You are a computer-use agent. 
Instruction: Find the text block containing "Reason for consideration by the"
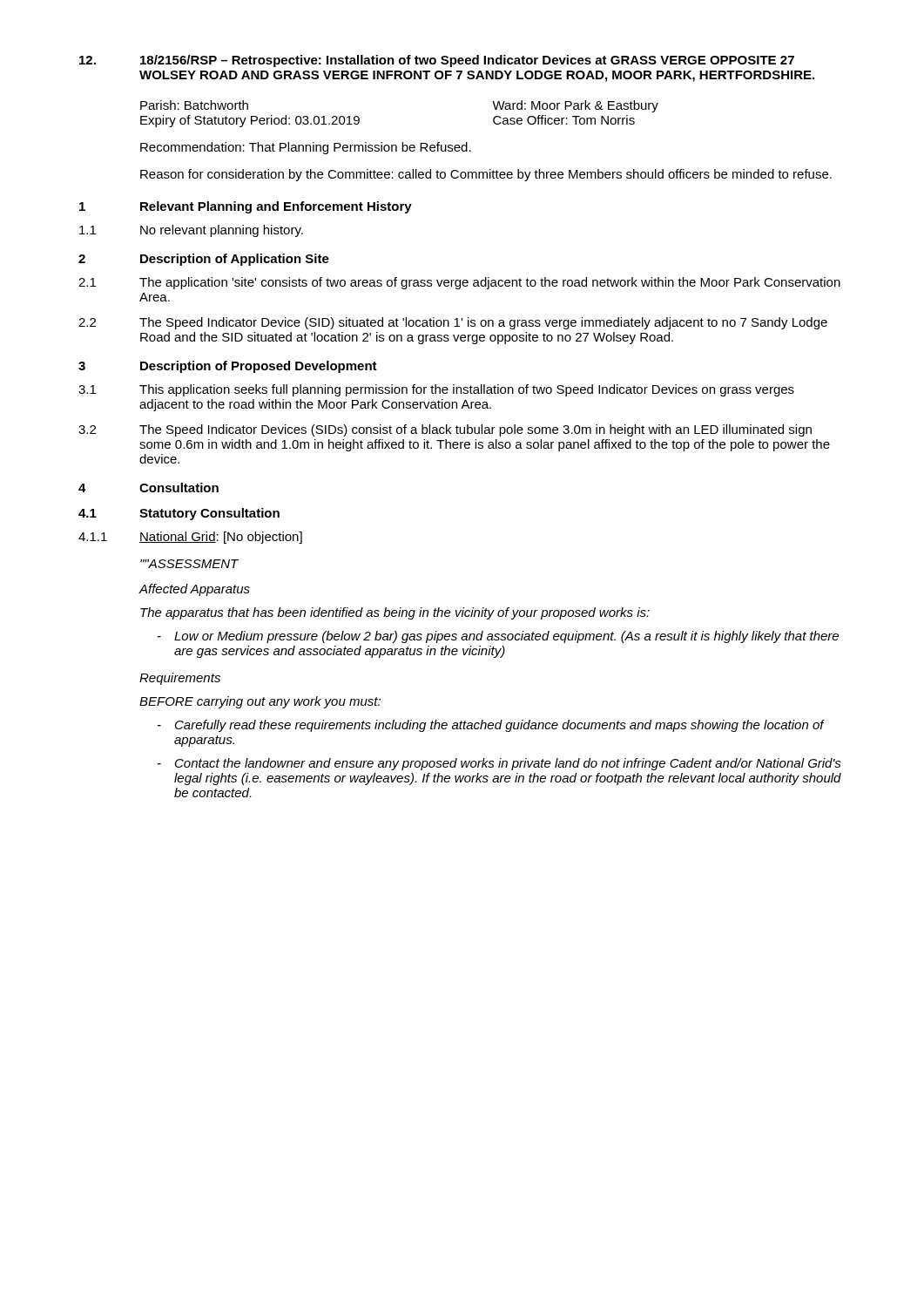[x=486, y=174]
